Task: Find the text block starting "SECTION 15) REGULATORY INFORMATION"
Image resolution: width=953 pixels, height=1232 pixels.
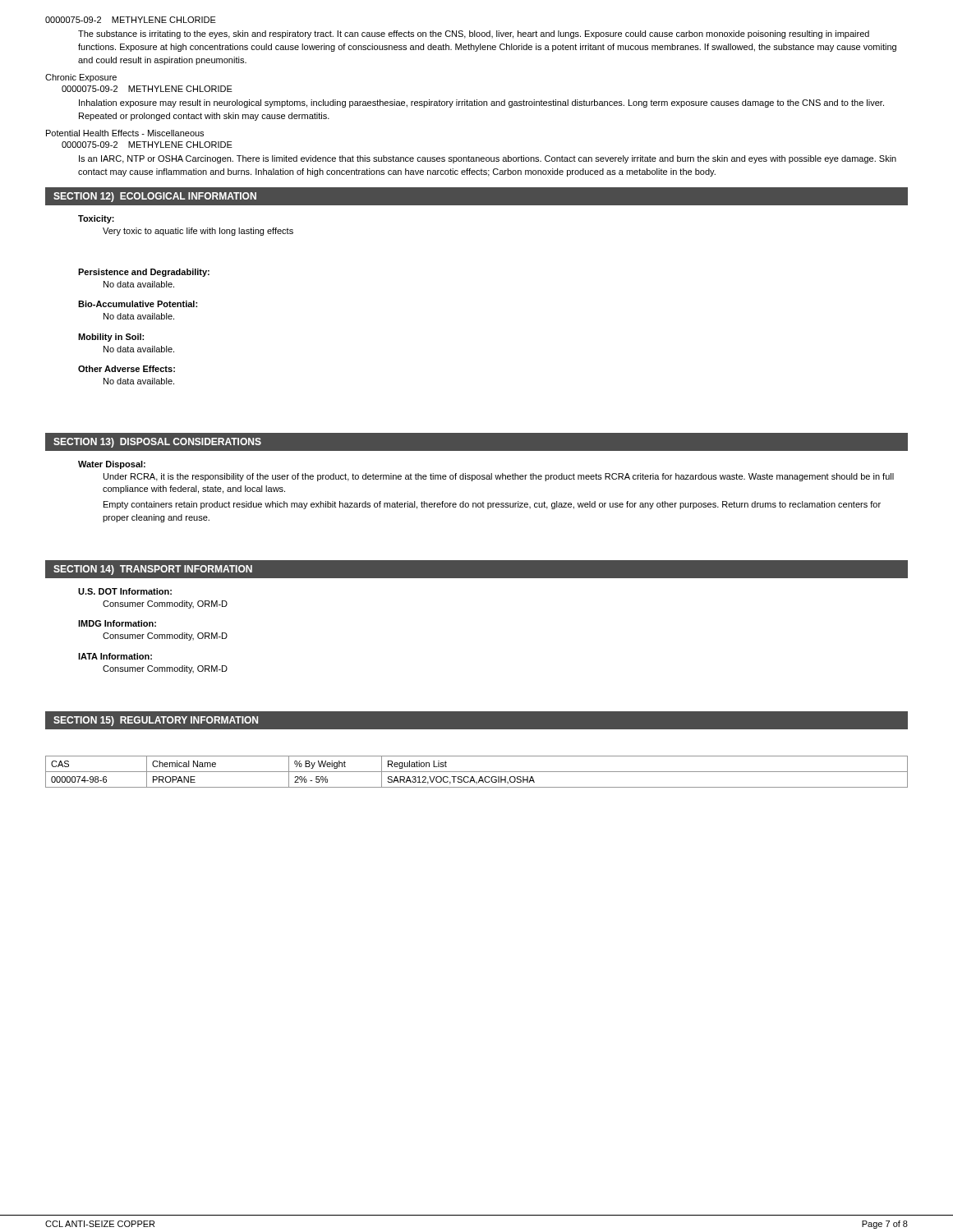Action: pyautogui.click(x=156, y=721)
